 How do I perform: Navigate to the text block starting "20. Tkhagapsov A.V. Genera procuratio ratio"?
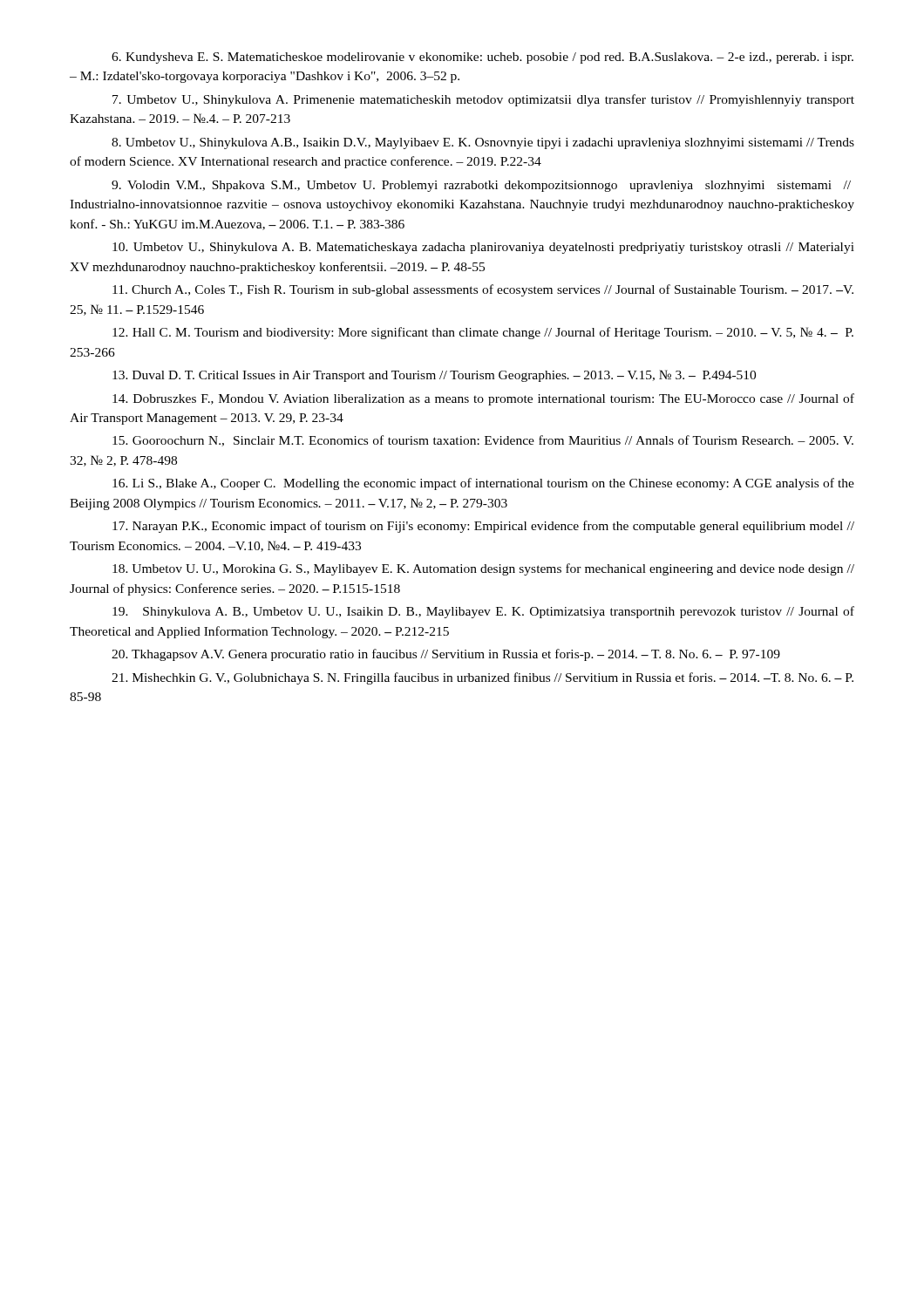pyautogui.click(x=462, y=654)
